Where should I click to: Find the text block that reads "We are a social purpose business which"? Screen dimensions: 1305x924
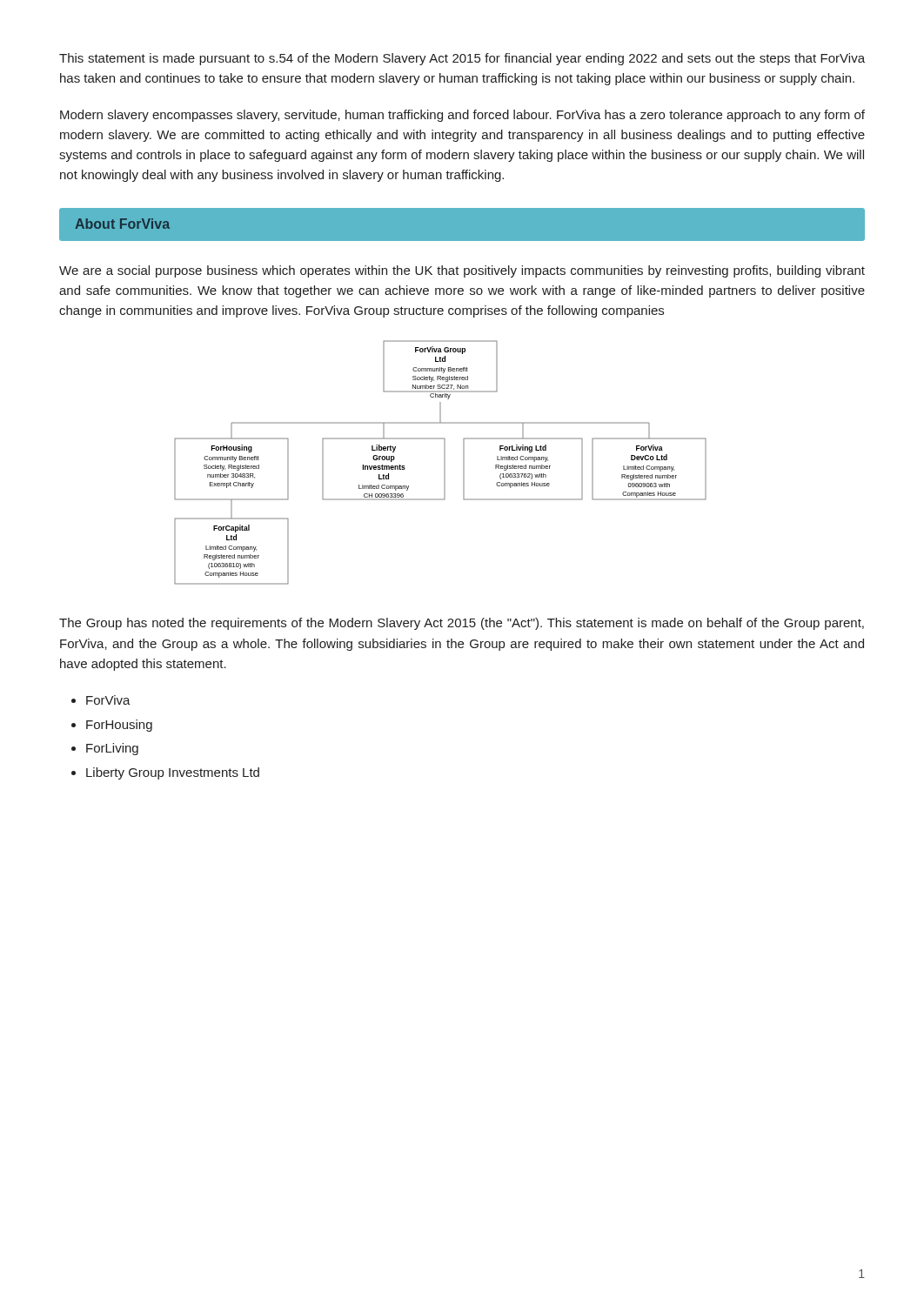(462, 290)
